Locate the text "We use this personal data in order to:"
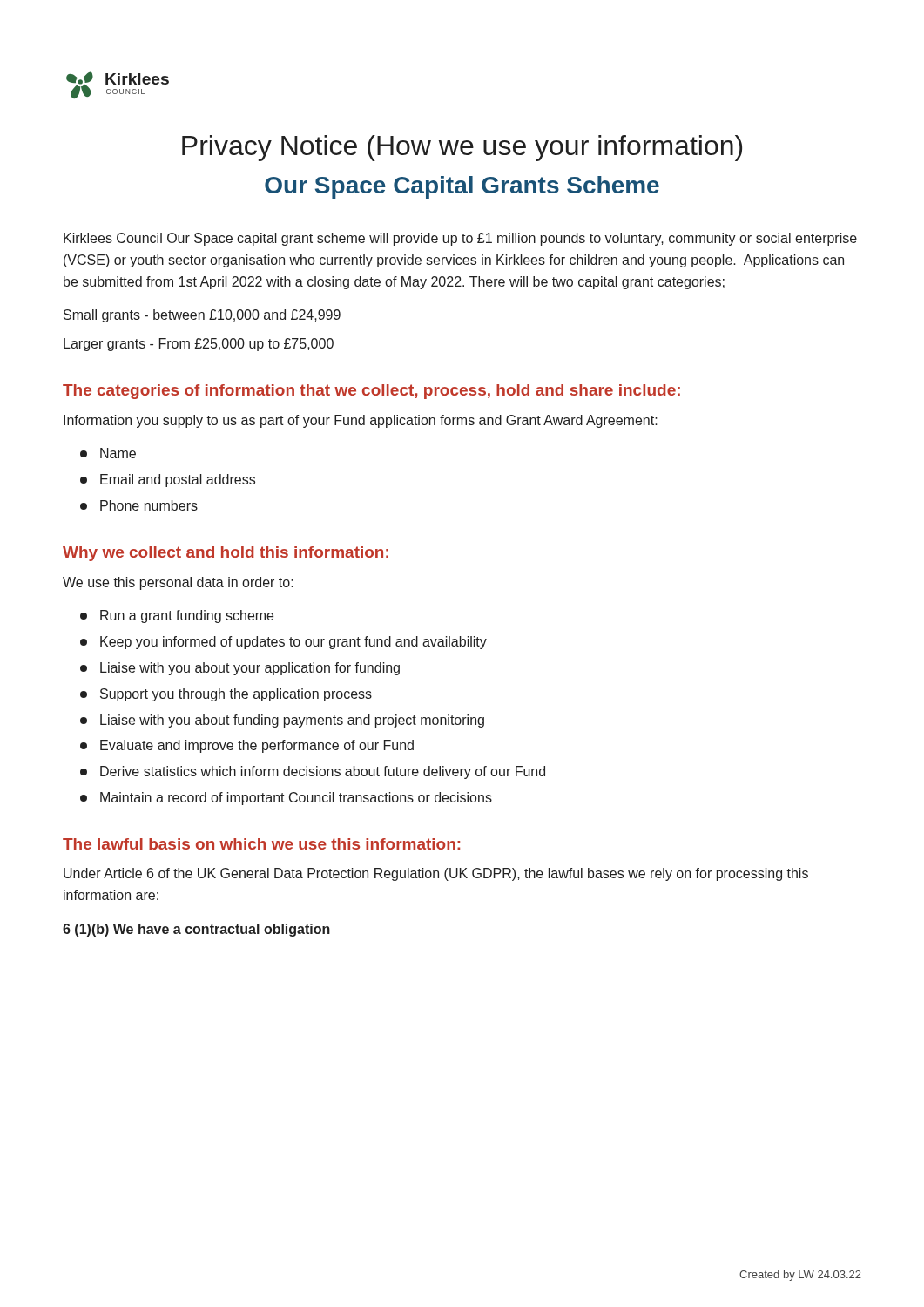Screen dimensions: 1307x924 (178, 582)
